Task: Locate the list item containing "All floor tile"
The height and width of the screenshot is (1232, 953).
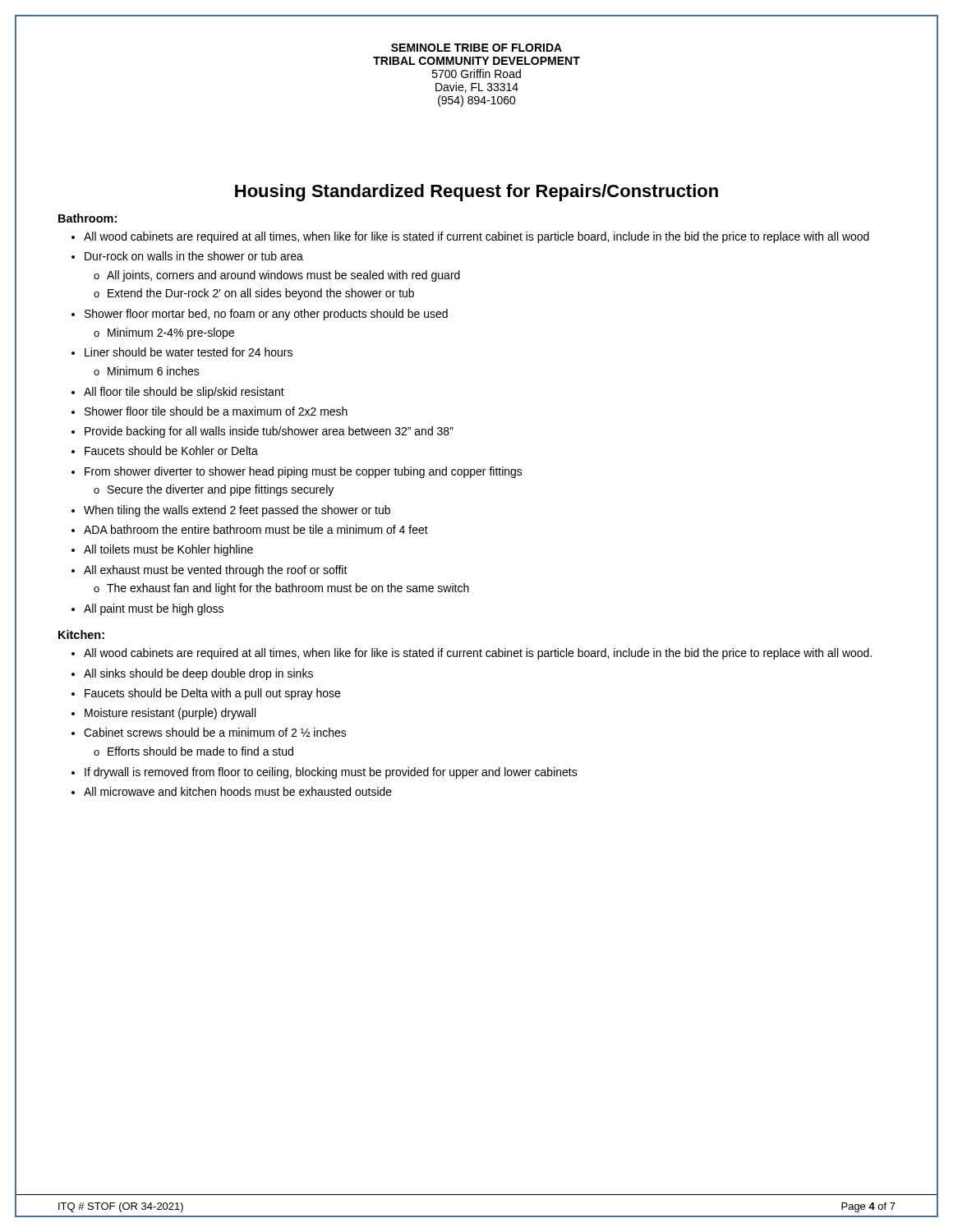Action: [184, 391]
